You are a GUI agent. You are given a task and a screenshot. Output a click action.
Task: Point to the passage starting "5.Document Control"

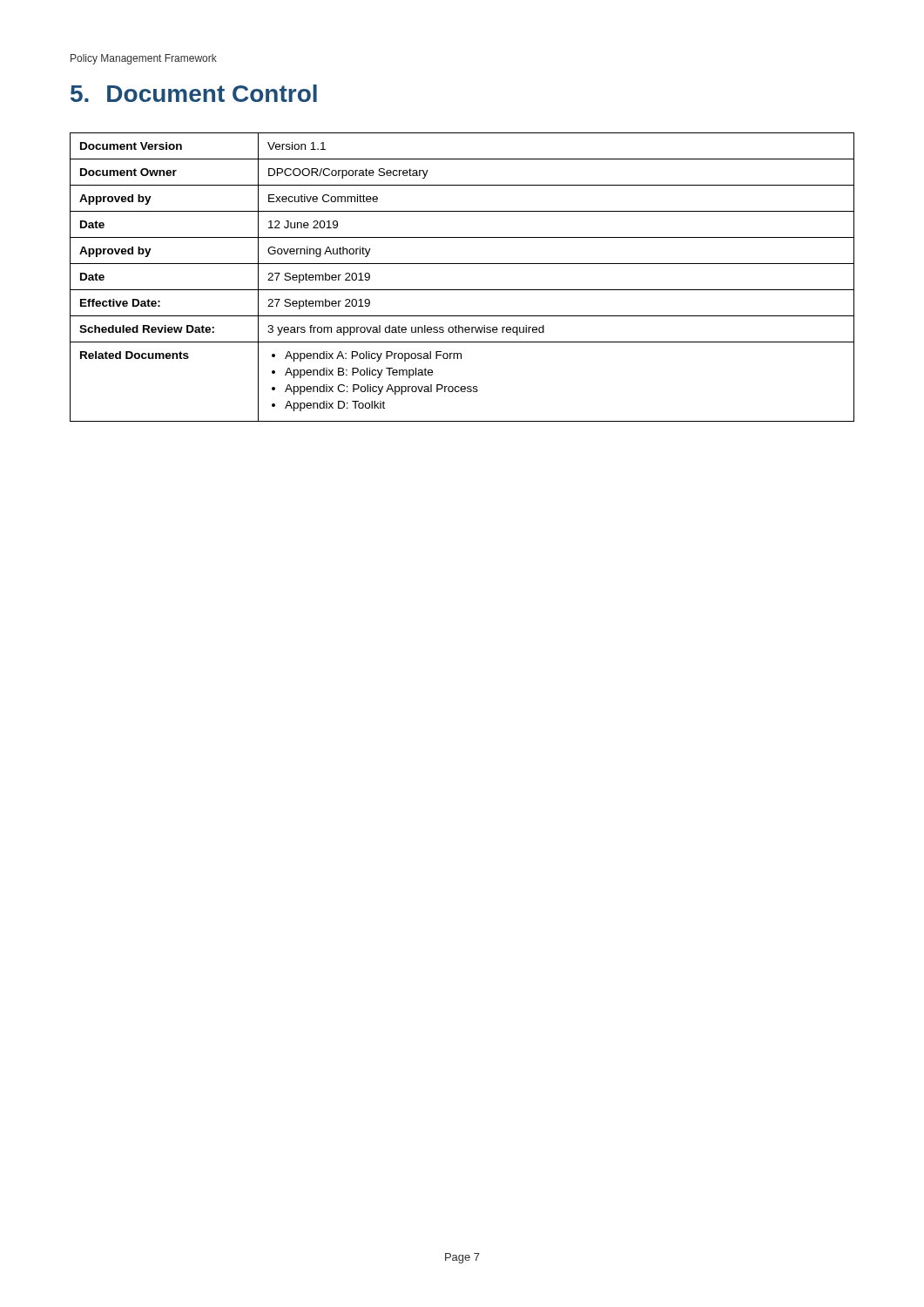pyautogui.click(x=194, y=94)
